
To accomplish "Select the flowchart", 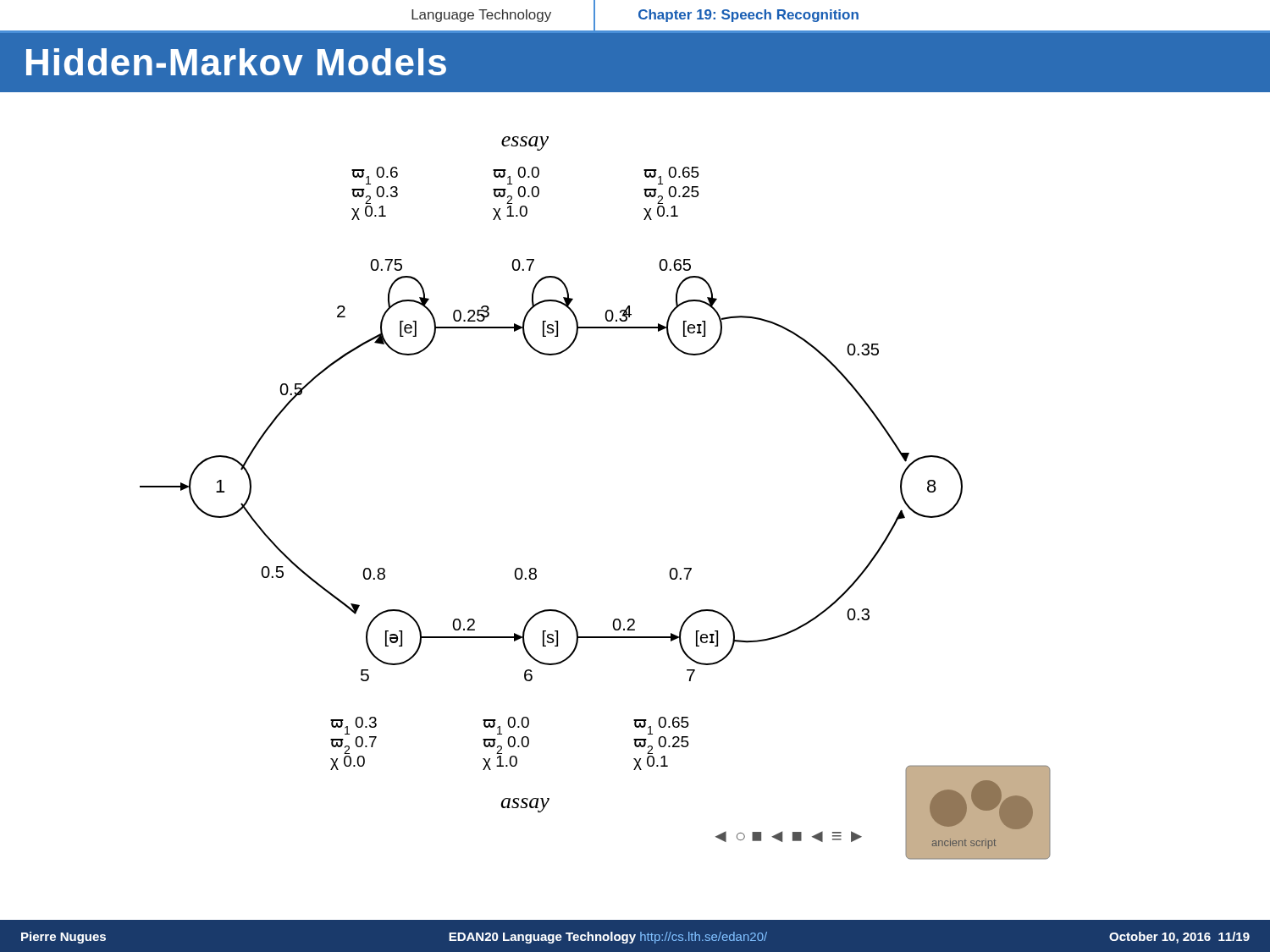I will tap(635, 504).
